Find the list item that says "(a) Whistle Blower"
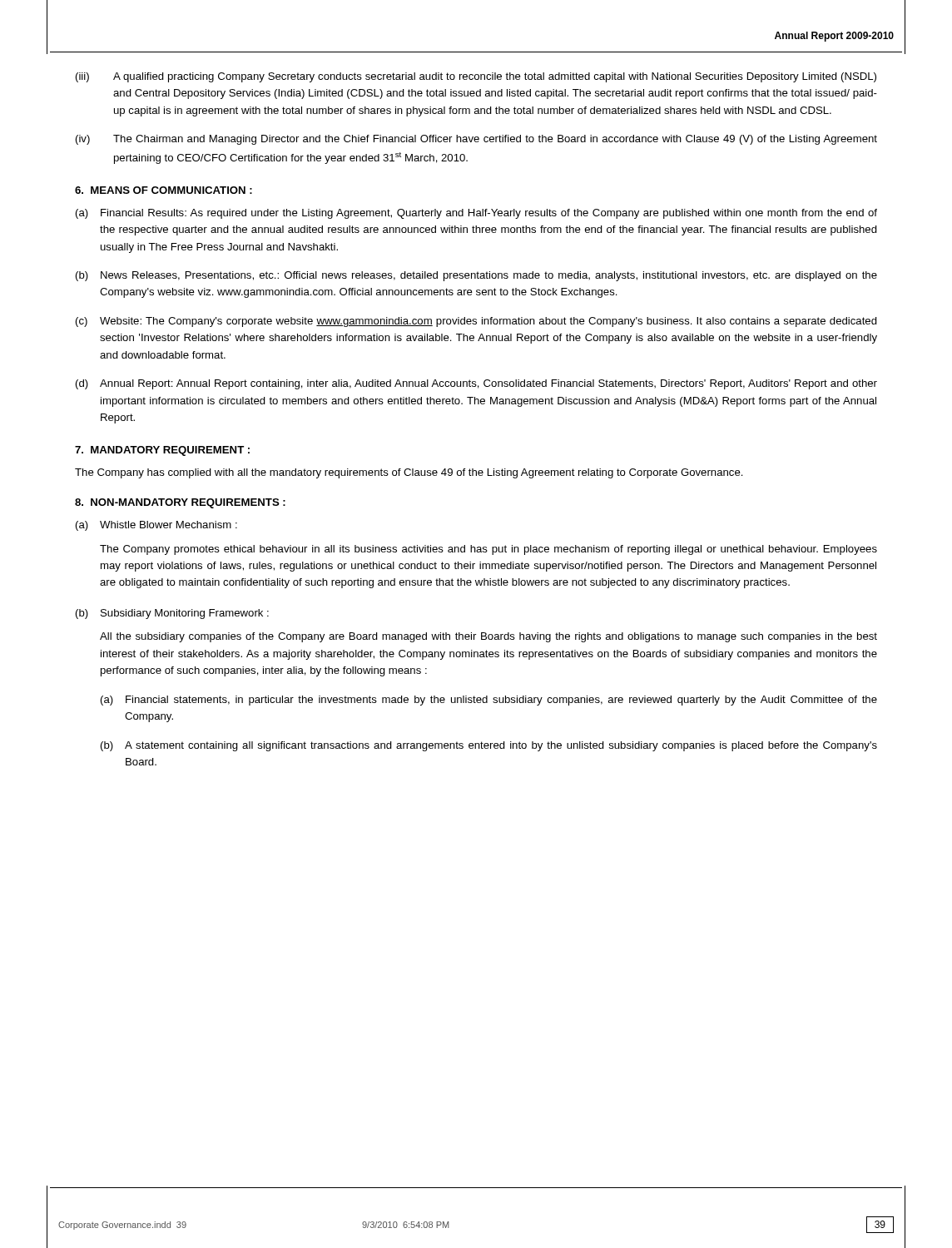 coord(156,525)
